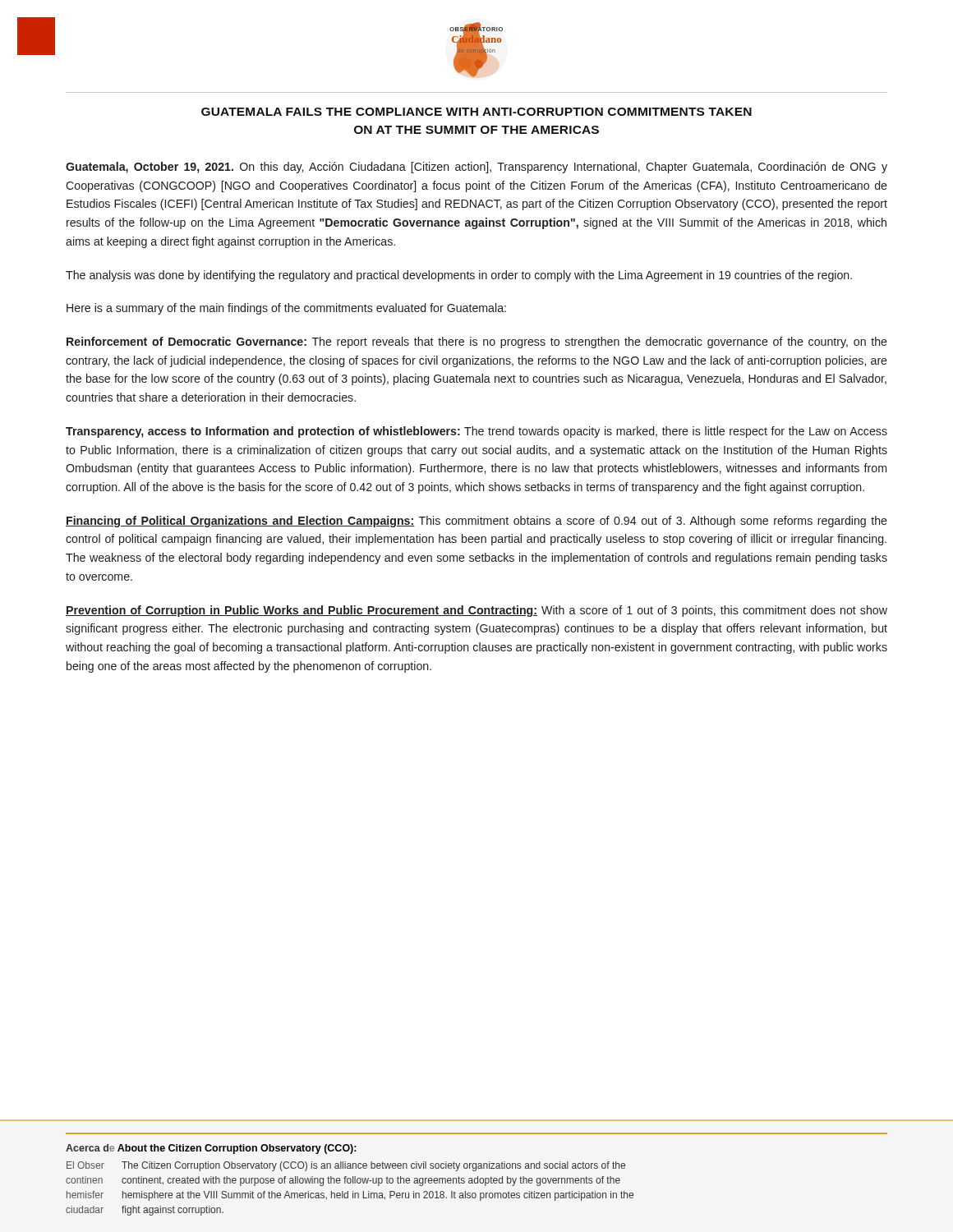Point to the text starting "Prevention of Corruption in Public Works and Public"
This screenshot has width=953, height=1232.
click(x=476, y=638)
